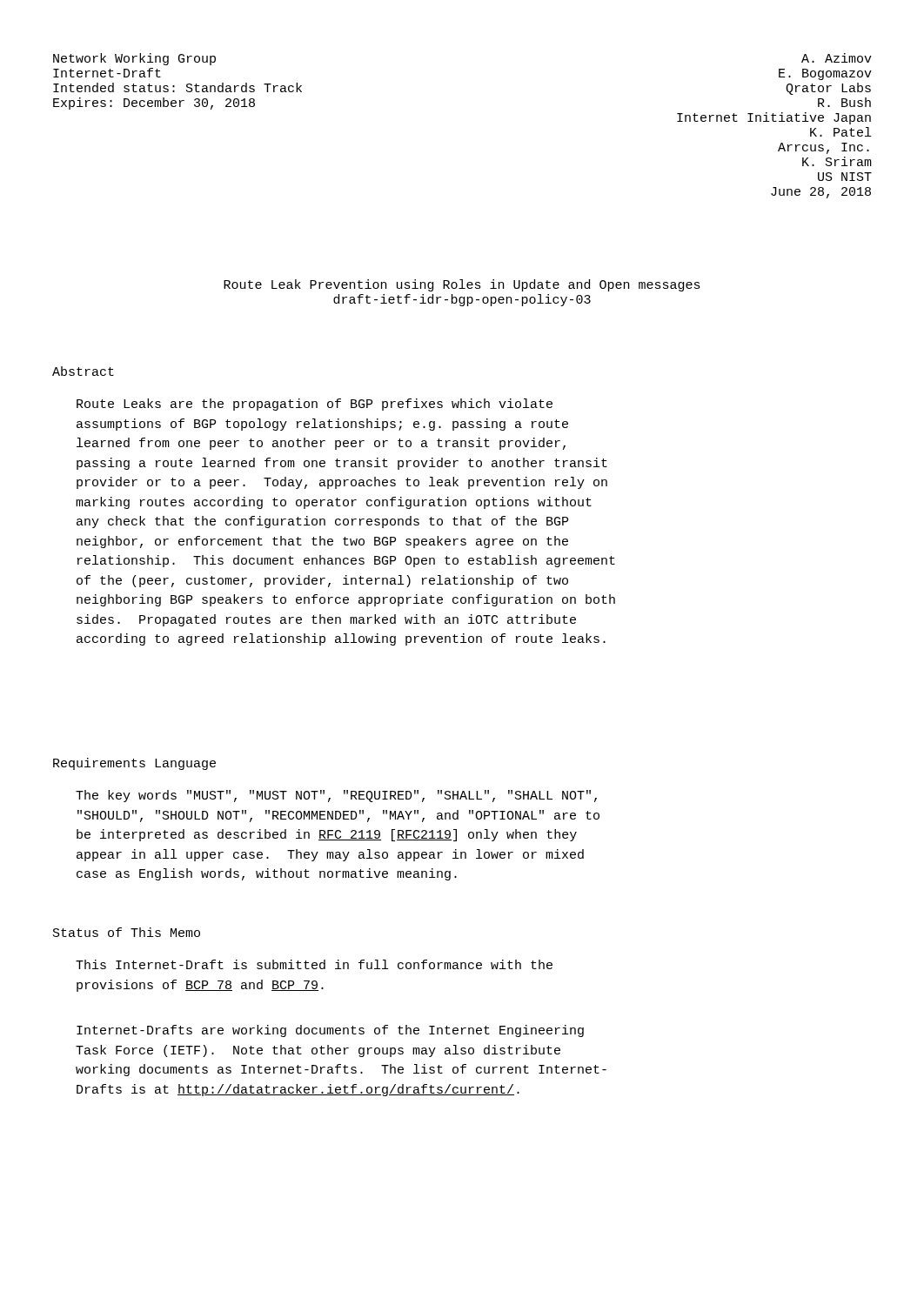This screenshot has width=924, height=1305.
Task: Click on the section header containing "Status of This Memo"
Action: pyautogui.click(x=127, y=934)
